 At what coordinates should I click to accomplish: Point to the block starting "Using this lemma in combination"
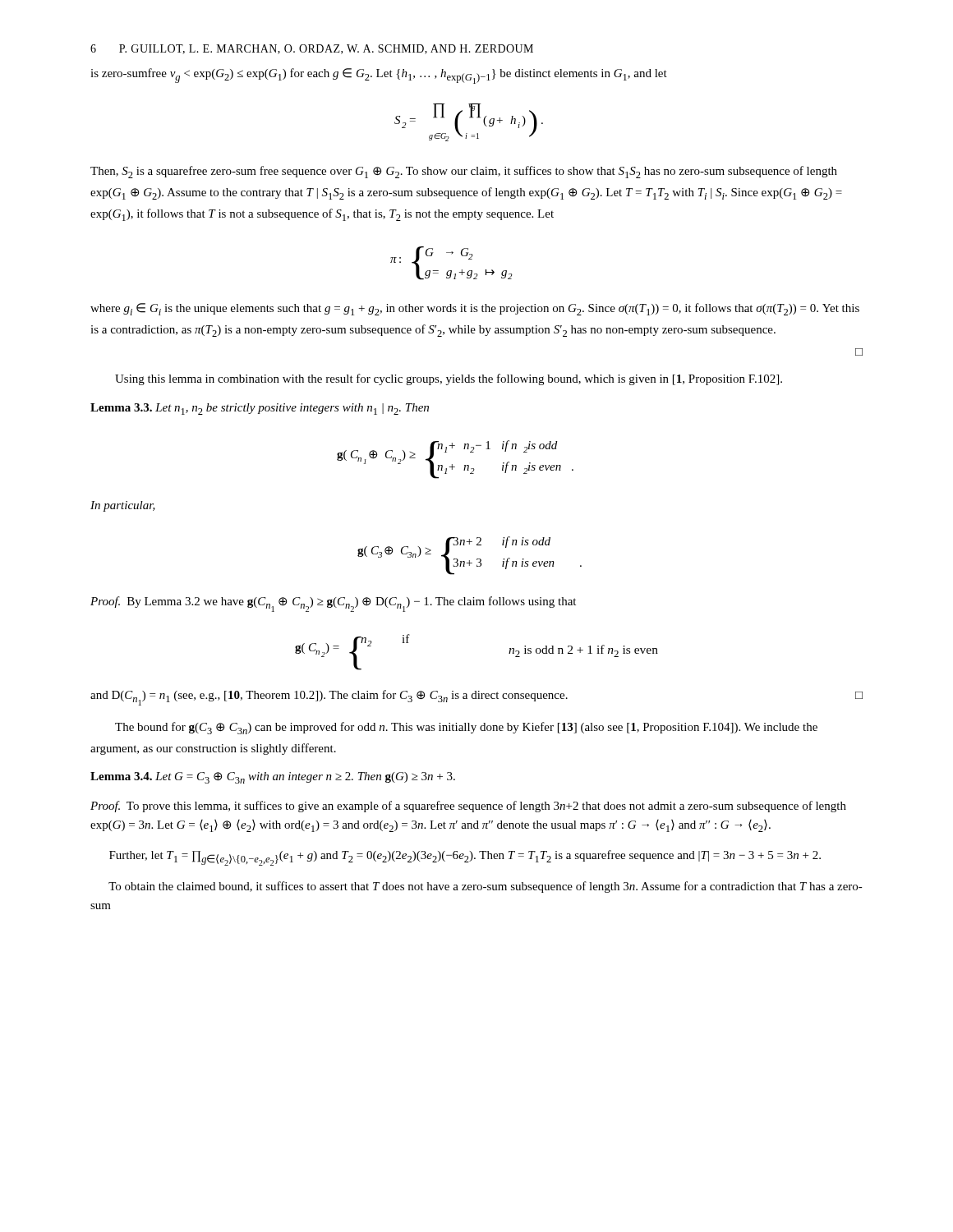click(476, 379)
